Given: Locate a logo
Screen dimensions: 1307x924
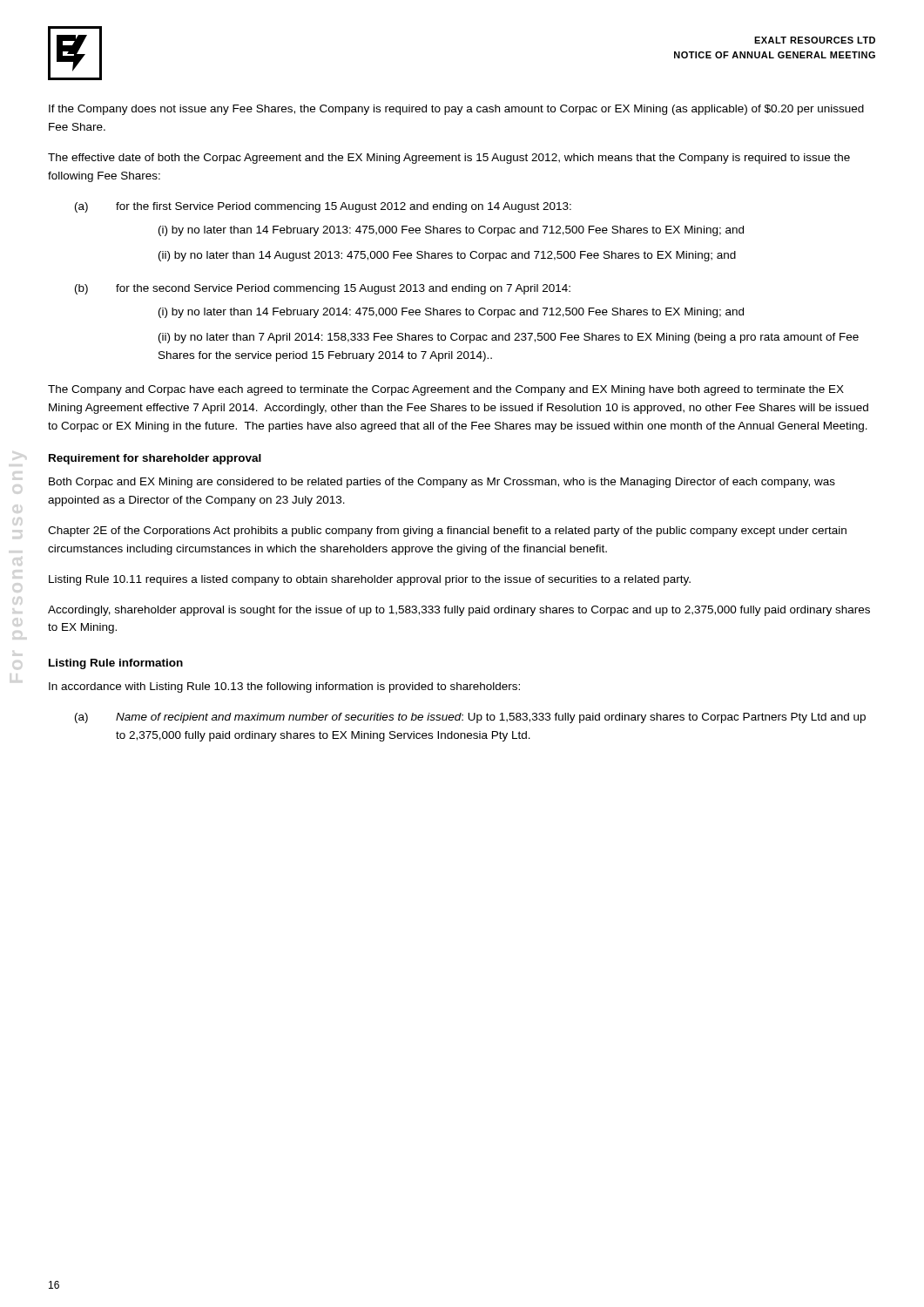Looking at the screenshot, I should click(75, 54).
